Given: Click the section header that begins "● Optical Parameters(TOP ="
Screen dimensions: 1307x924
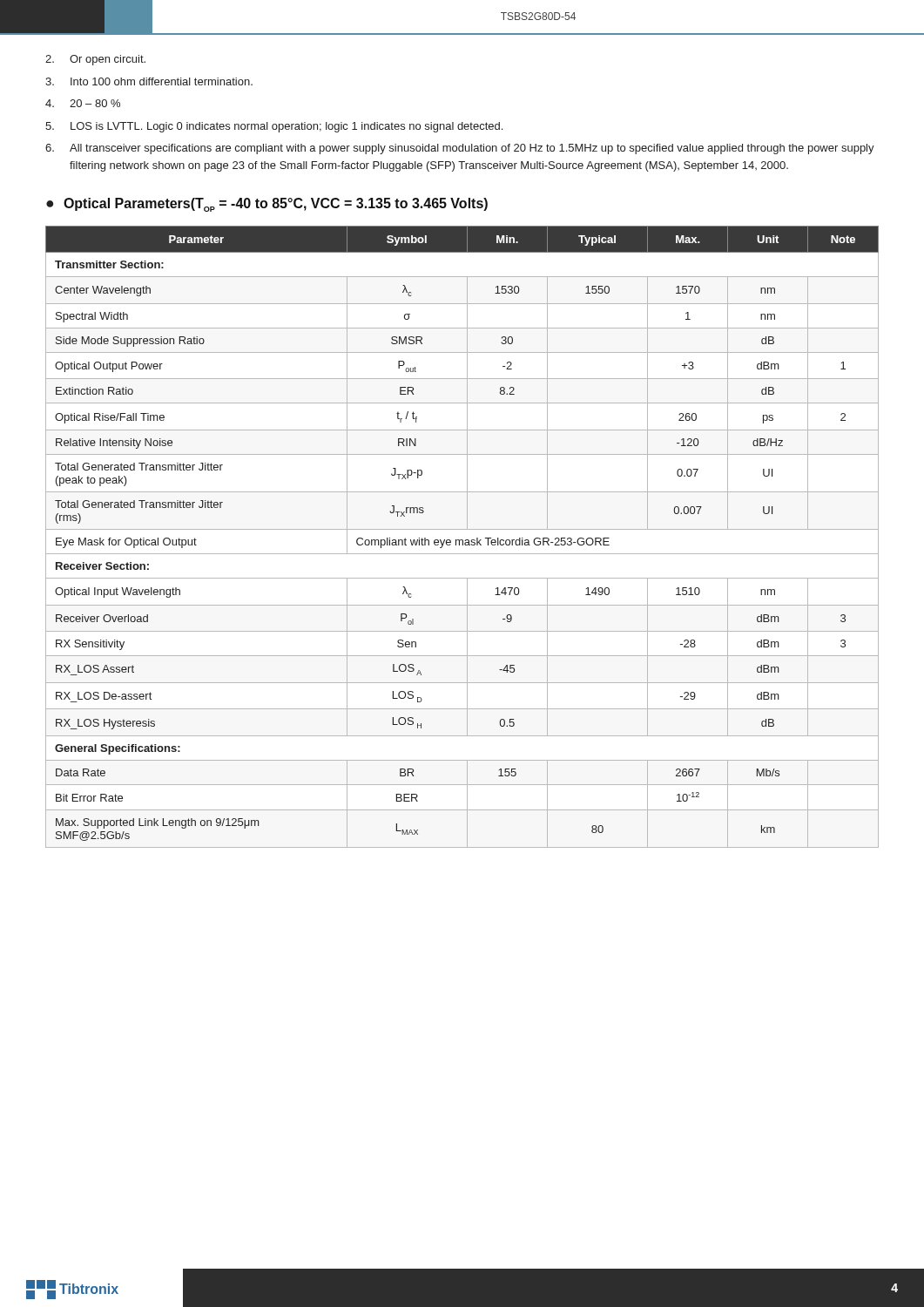Looking at the screenshot, I should (267, 204).
